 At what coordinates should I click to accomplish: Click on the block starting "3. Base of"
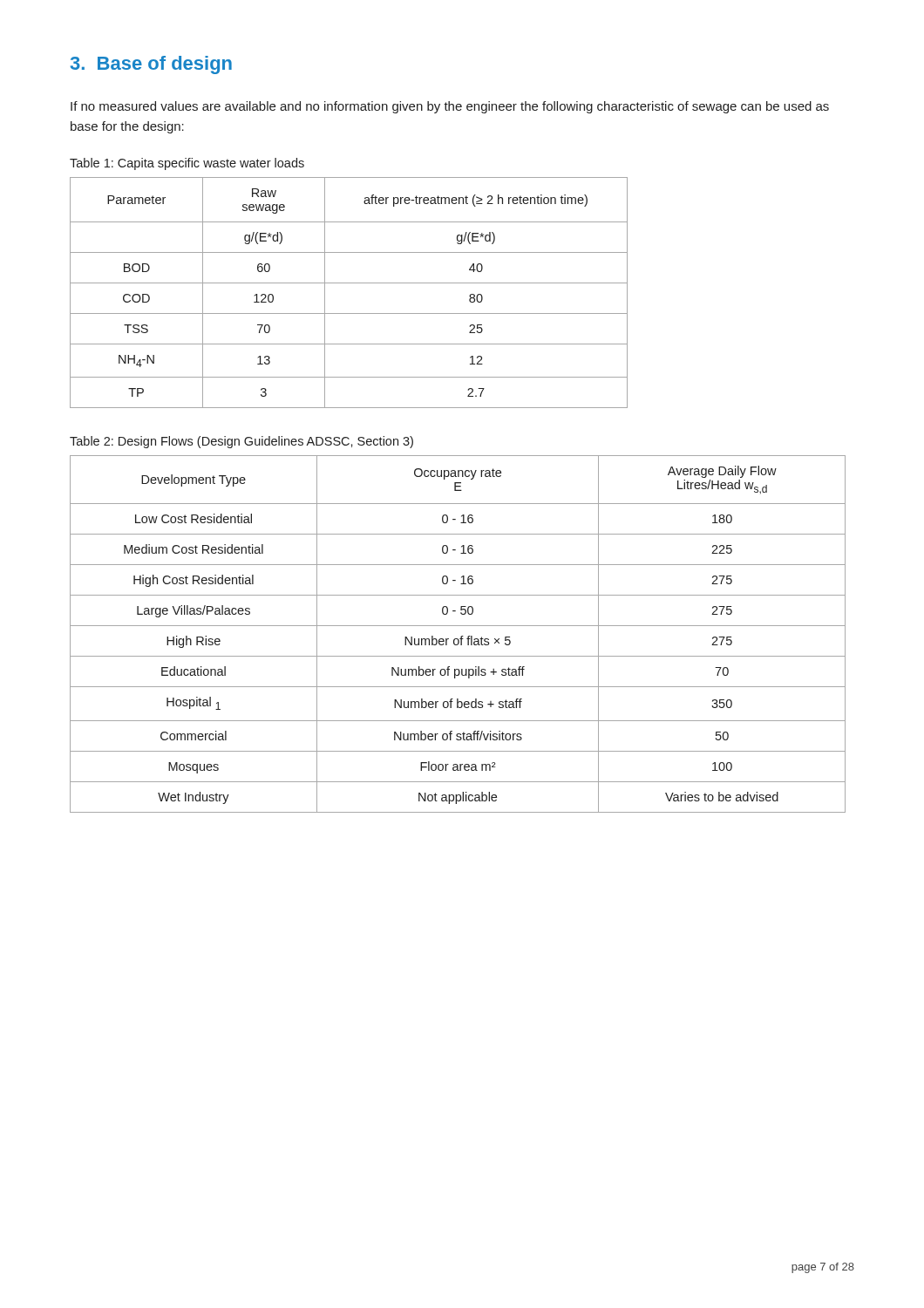click(x=151, y=63)
